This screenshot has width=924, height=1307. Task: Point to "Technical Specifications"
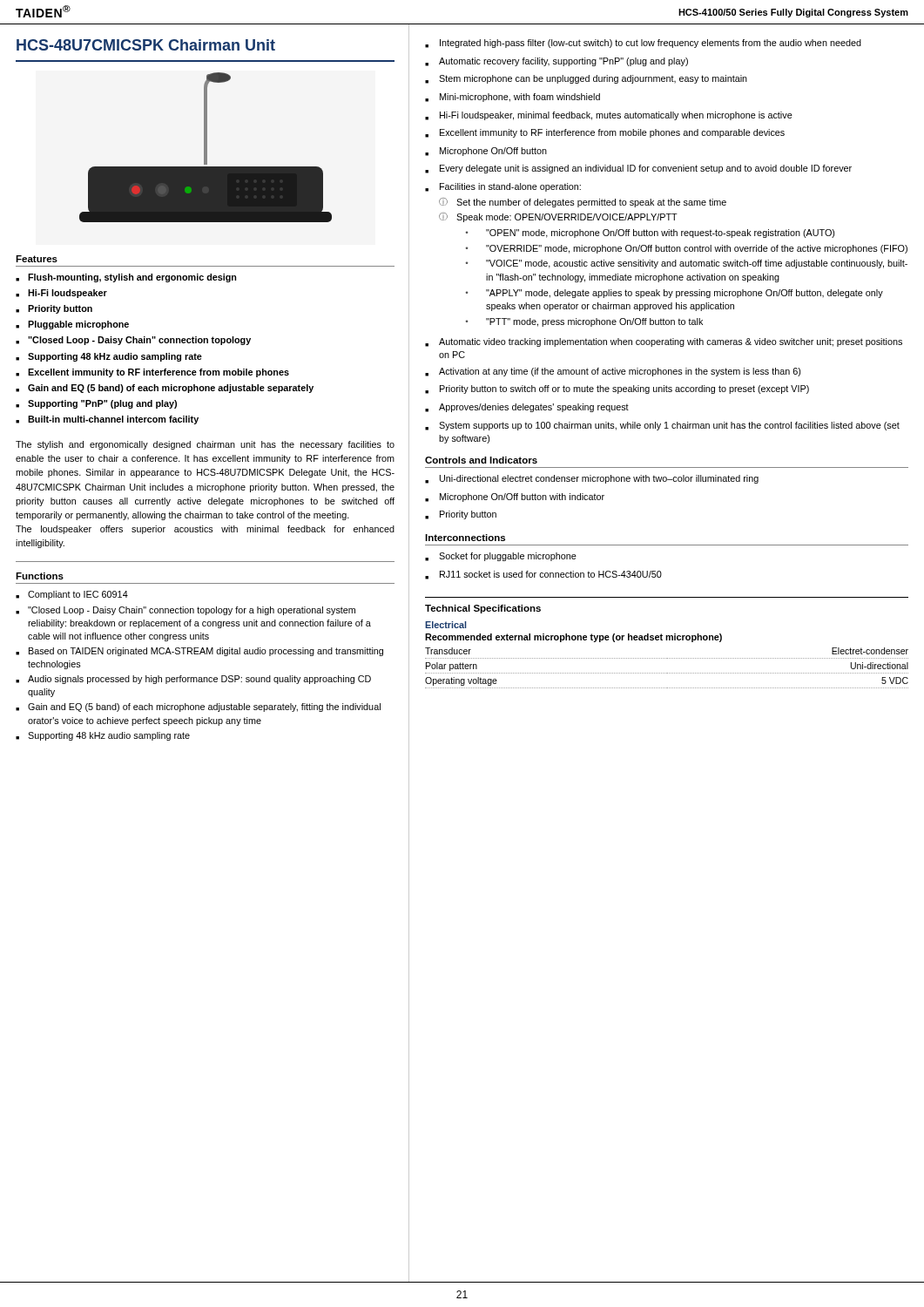coord(483,608)
